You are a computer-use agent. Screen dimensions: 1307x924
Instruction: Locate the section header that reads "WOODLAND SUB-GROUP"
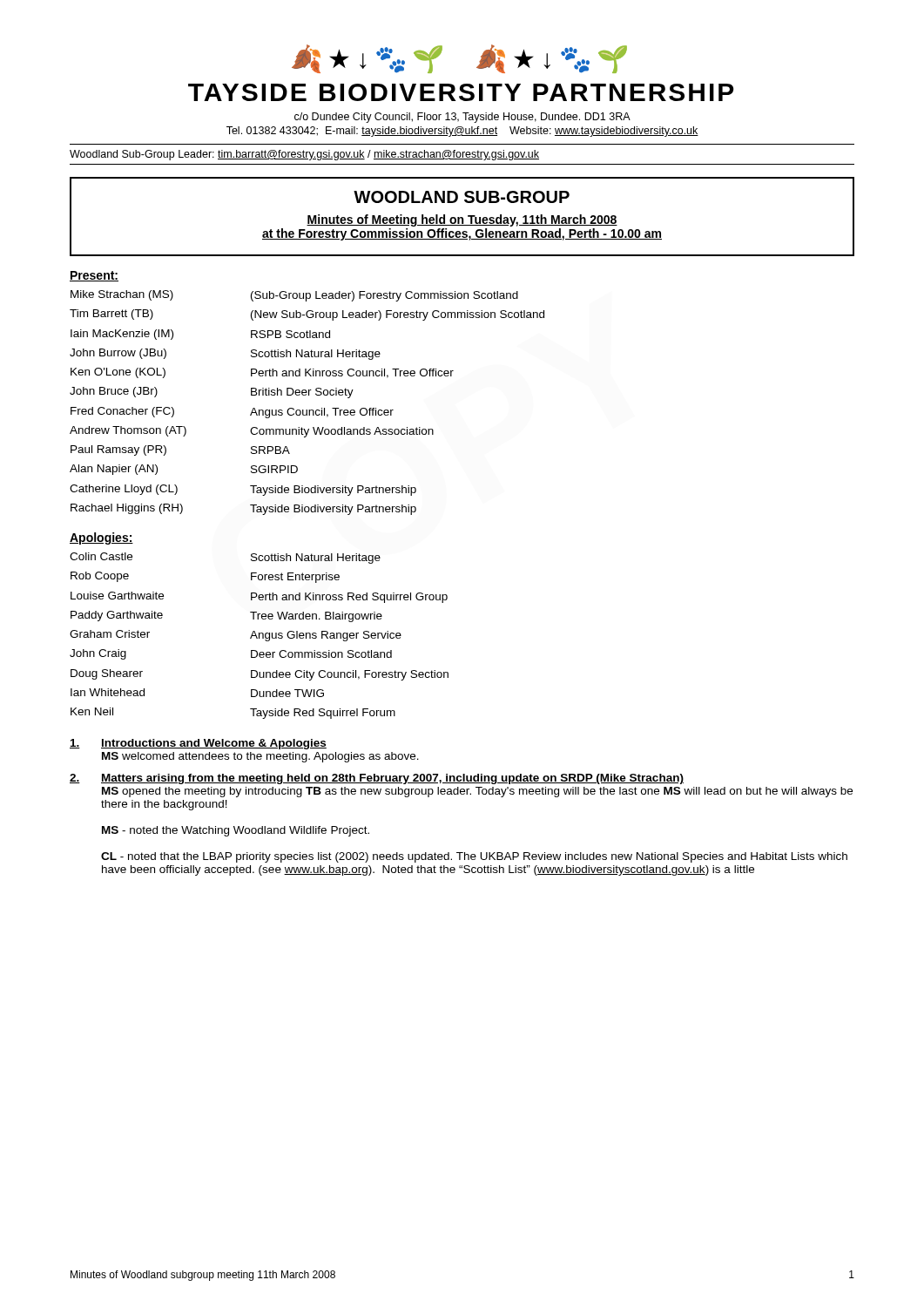click(x=462, y=197)
